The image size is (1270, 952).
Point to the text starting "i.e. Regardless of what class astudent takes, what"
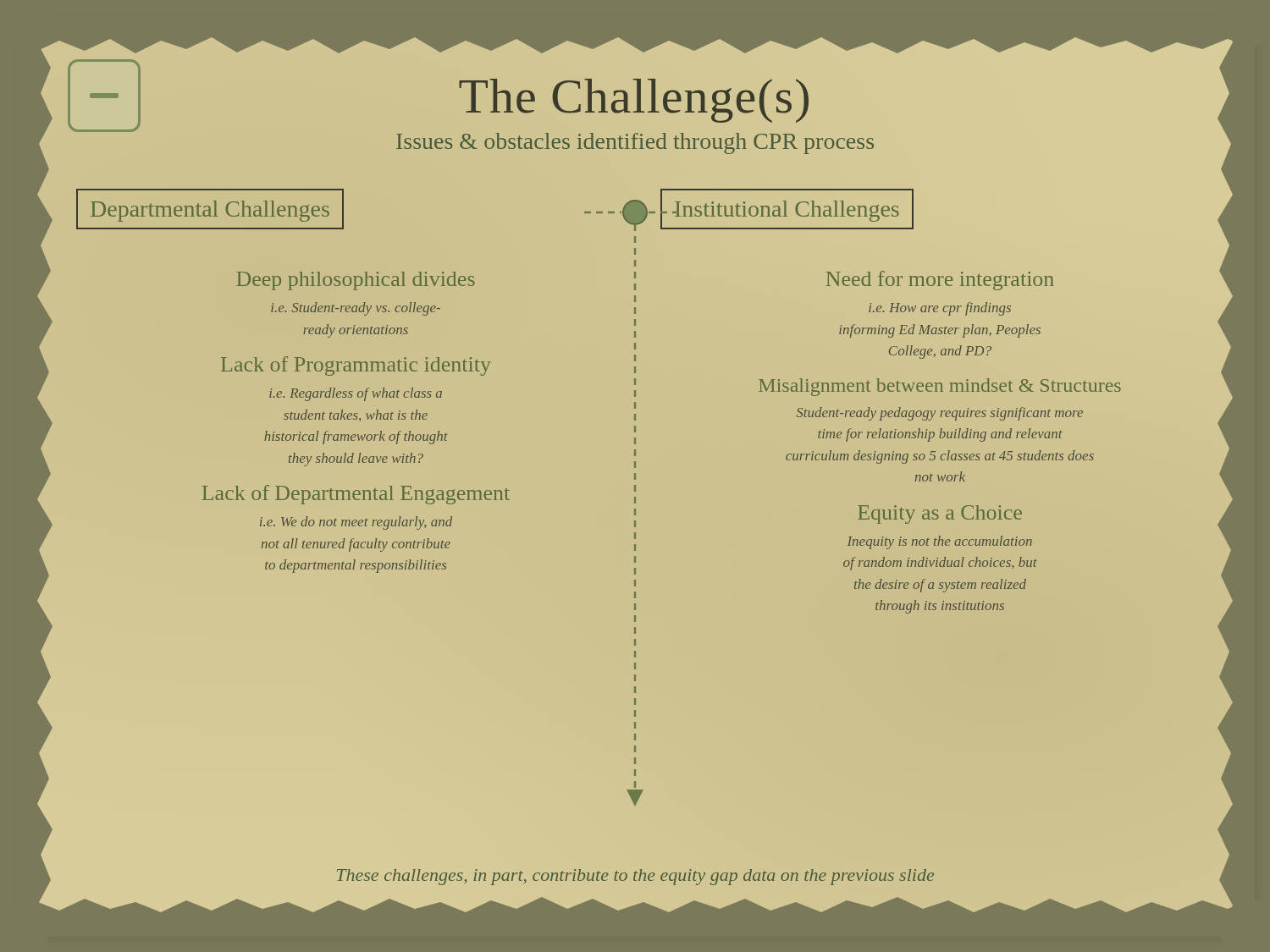pos(356,426)
